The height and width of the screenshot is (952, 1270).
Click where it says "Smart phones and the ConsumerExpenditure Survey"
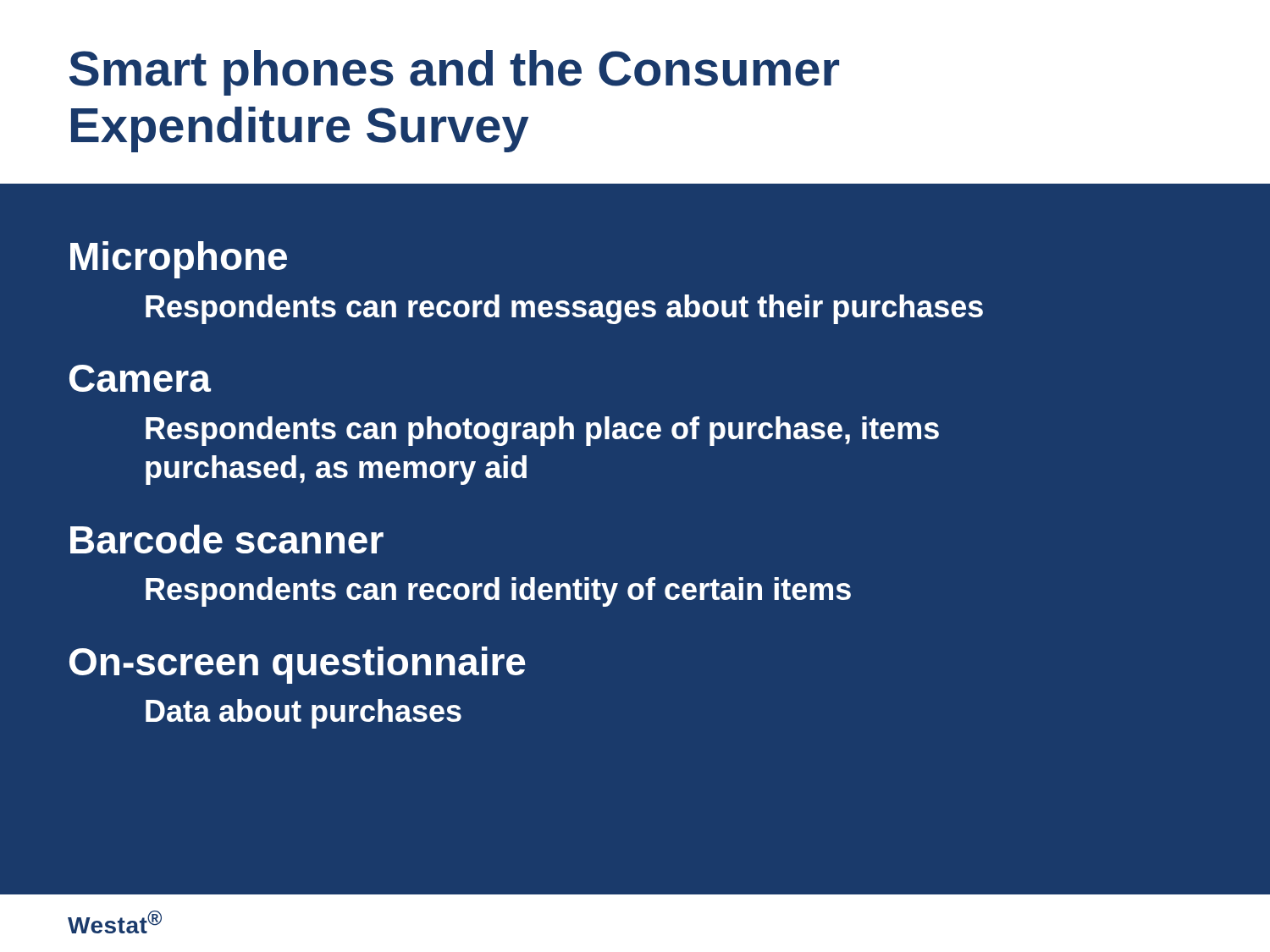(635, 97)
